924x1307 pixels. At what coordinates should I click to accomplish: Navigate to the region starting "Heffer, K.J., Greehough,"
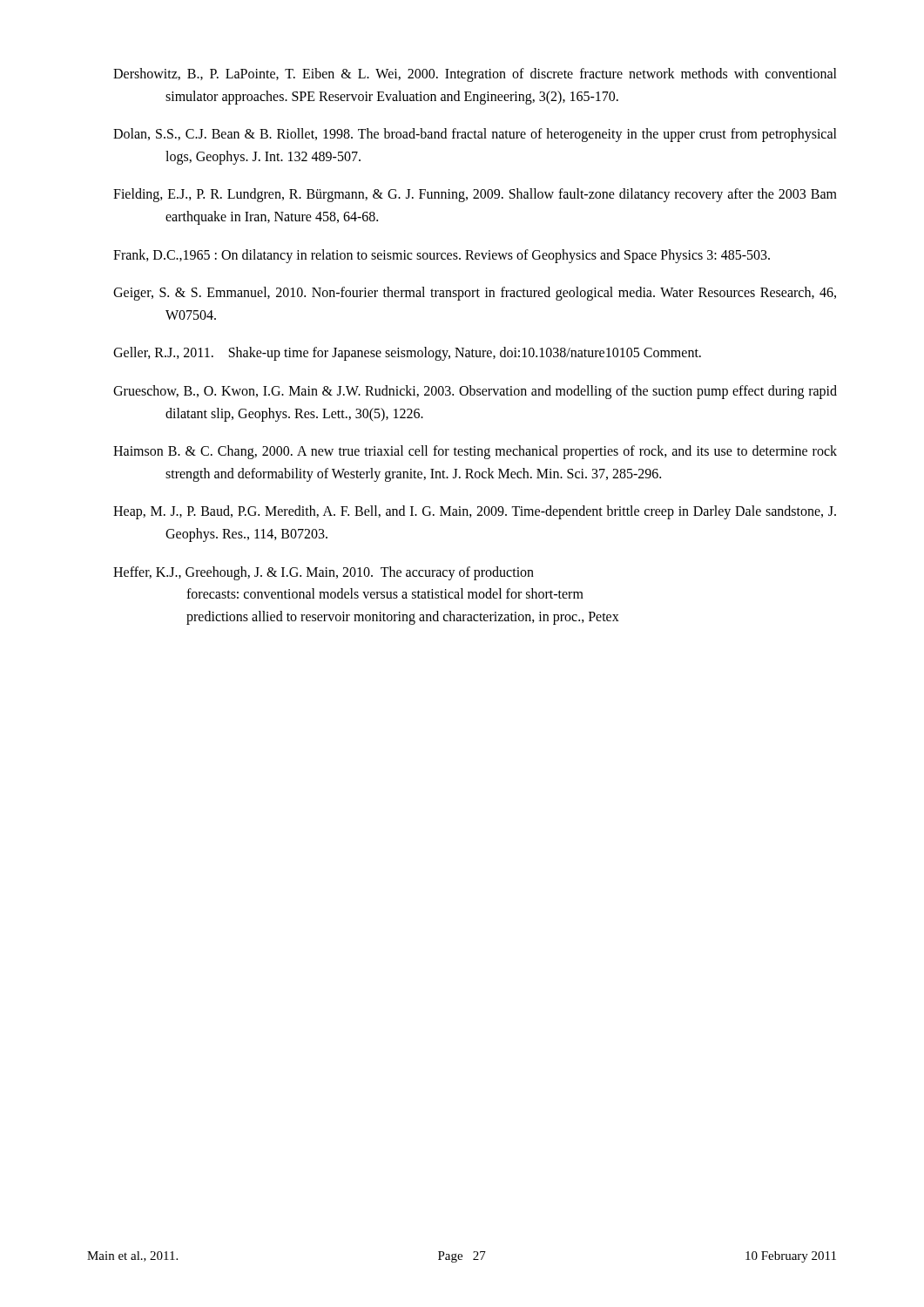pos(366,594)
